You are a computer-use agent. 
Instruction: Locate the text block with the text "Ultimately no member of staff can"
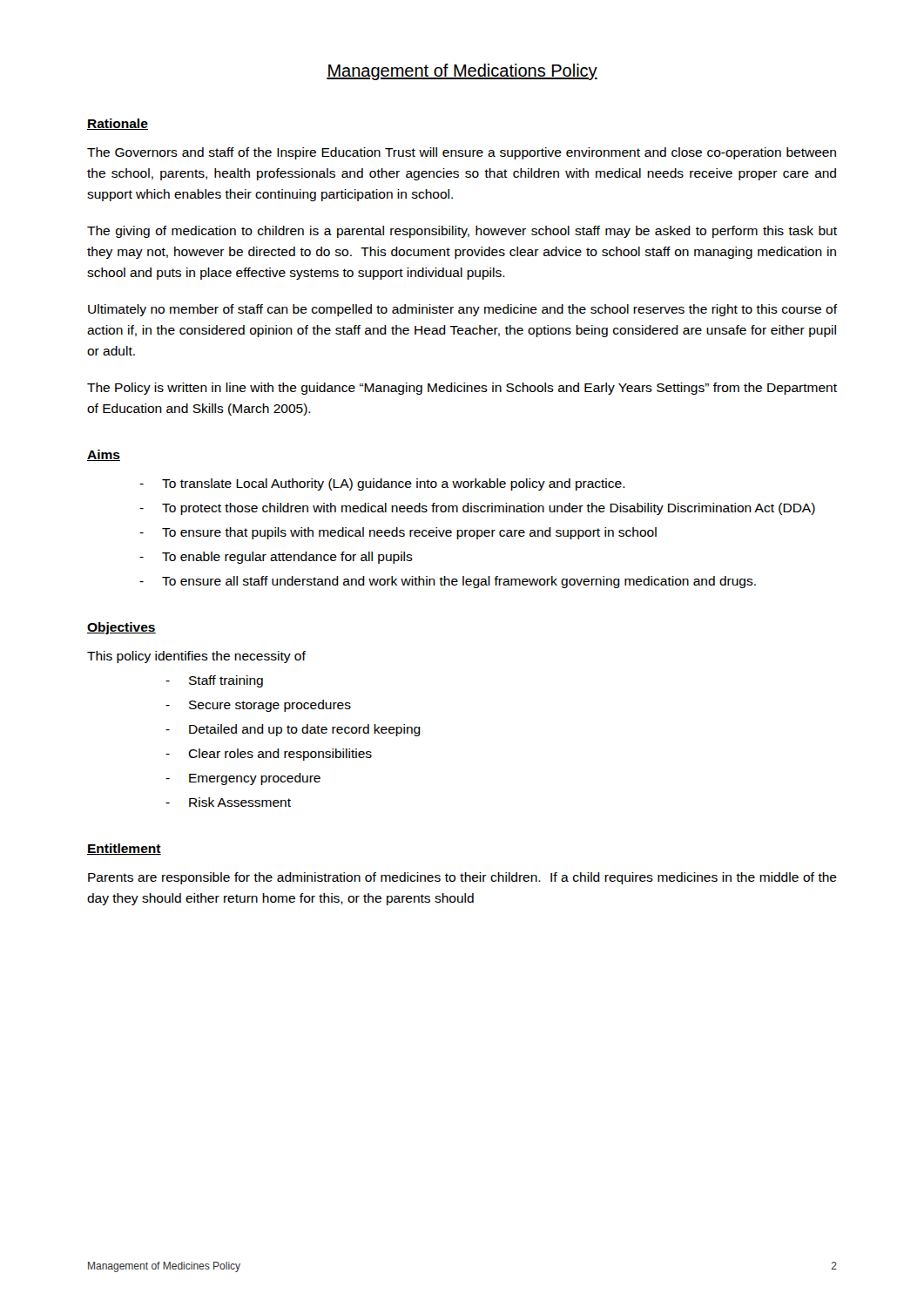pos(462,330)
